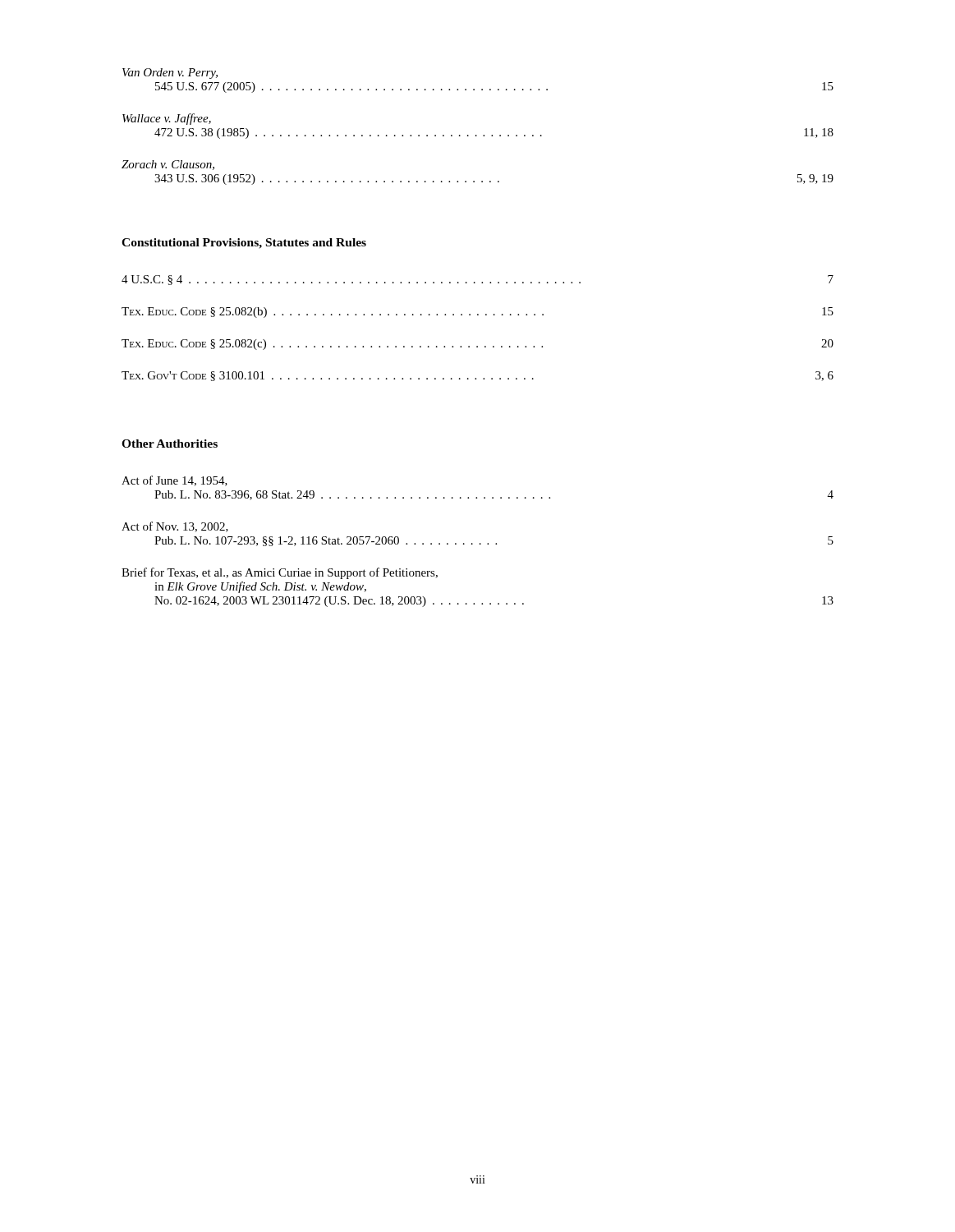Click on the list item containing "Act of Nov."
This screenshot has width=955, height=1232.
pos(478,534)
